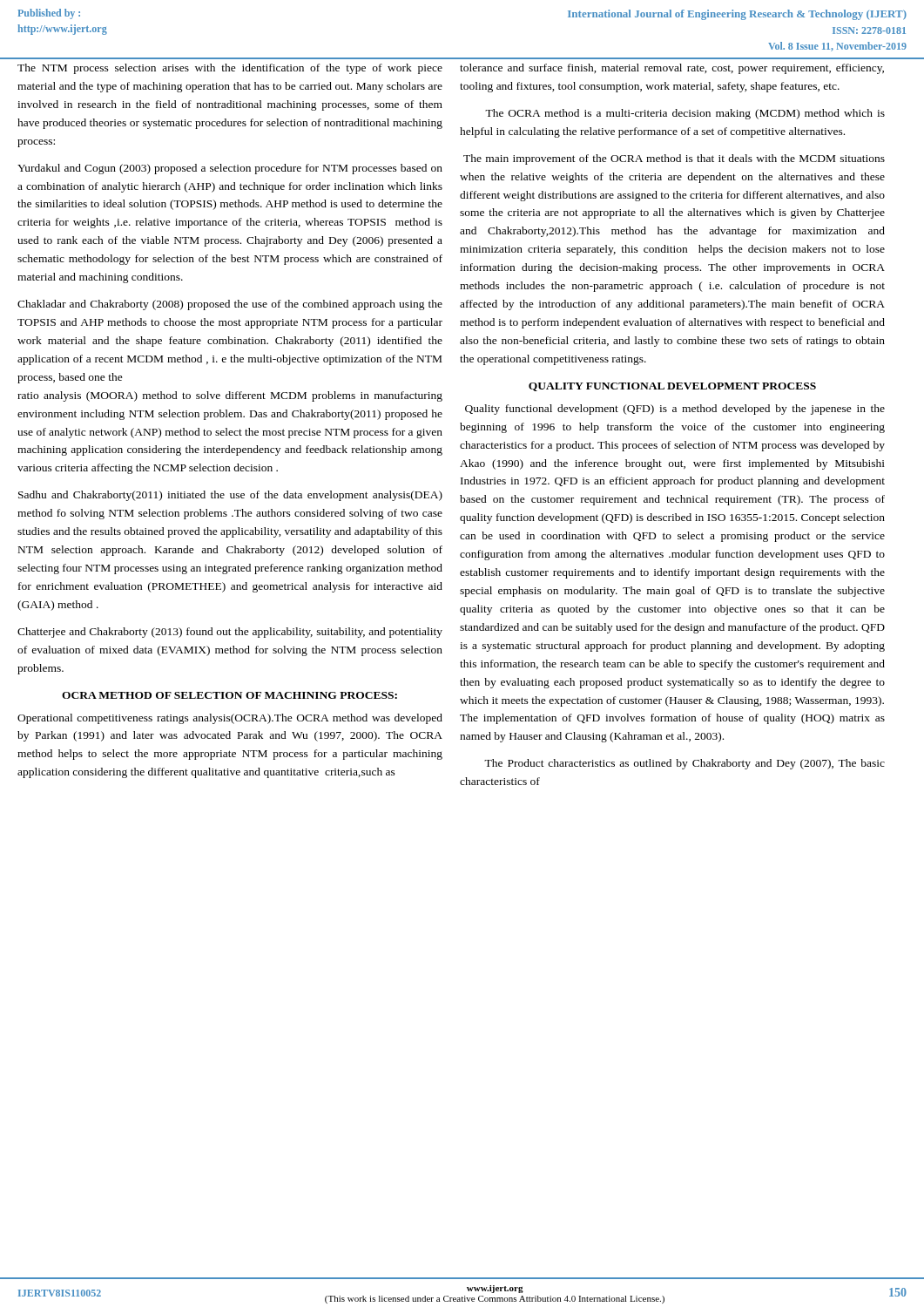Point to the block starting "The OCRA method is a multi-criteria"

(x=672, y=122)
